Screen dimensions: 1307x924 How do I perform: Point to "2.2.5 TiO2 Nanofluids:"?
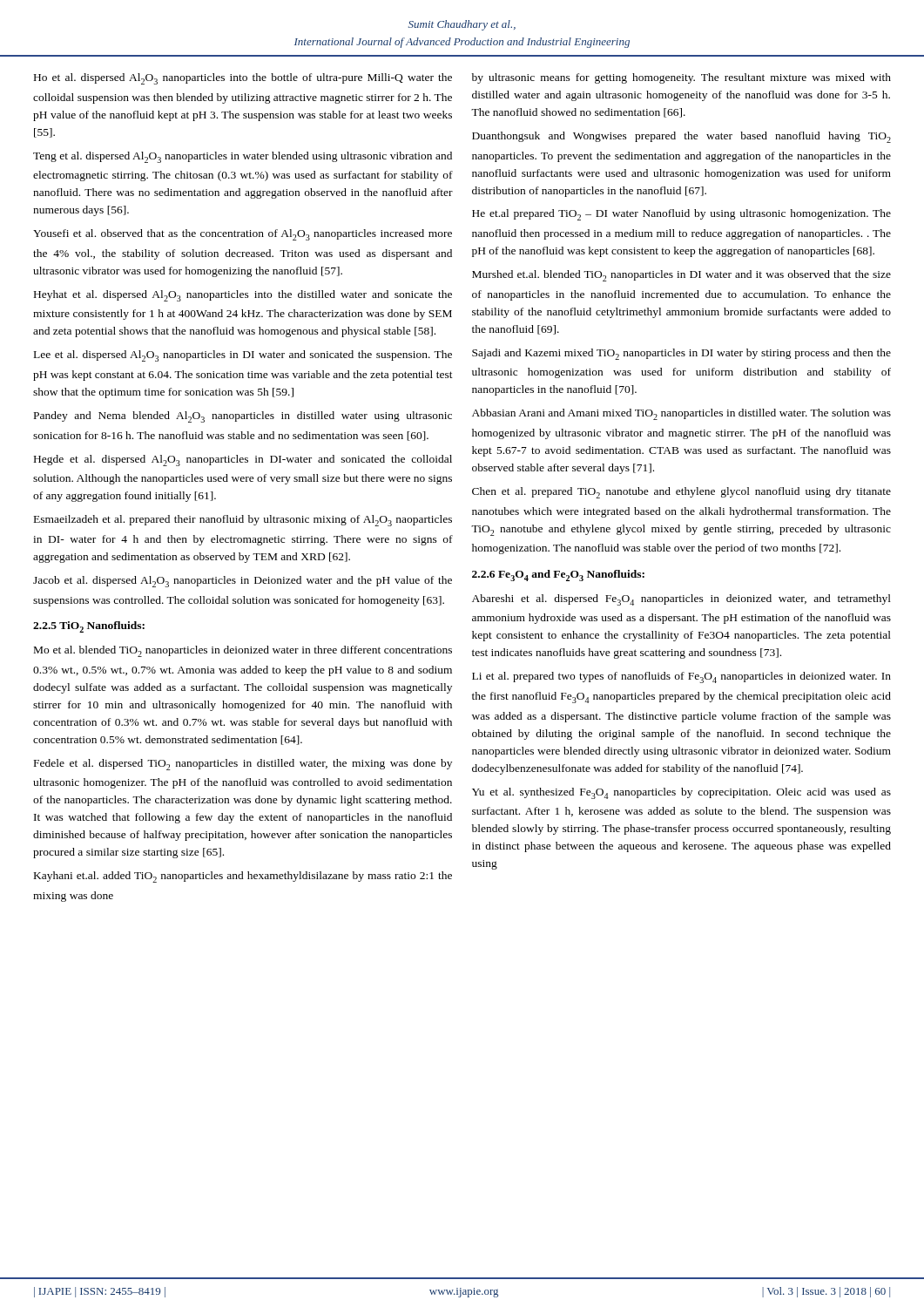tap(89, 627)
